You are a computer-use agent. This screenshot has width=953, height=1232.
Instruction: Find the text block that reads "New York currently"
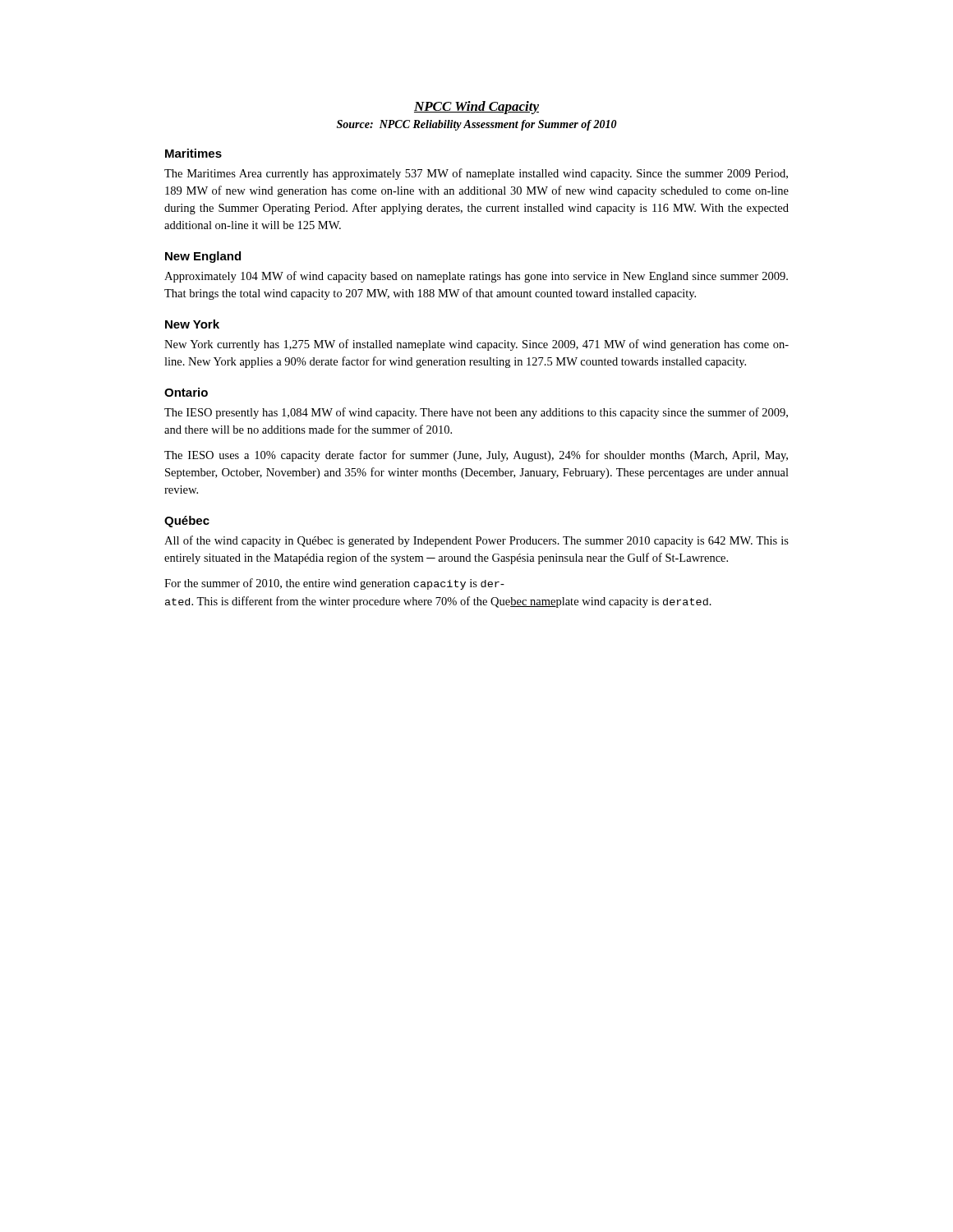click(x=476, y=353)
